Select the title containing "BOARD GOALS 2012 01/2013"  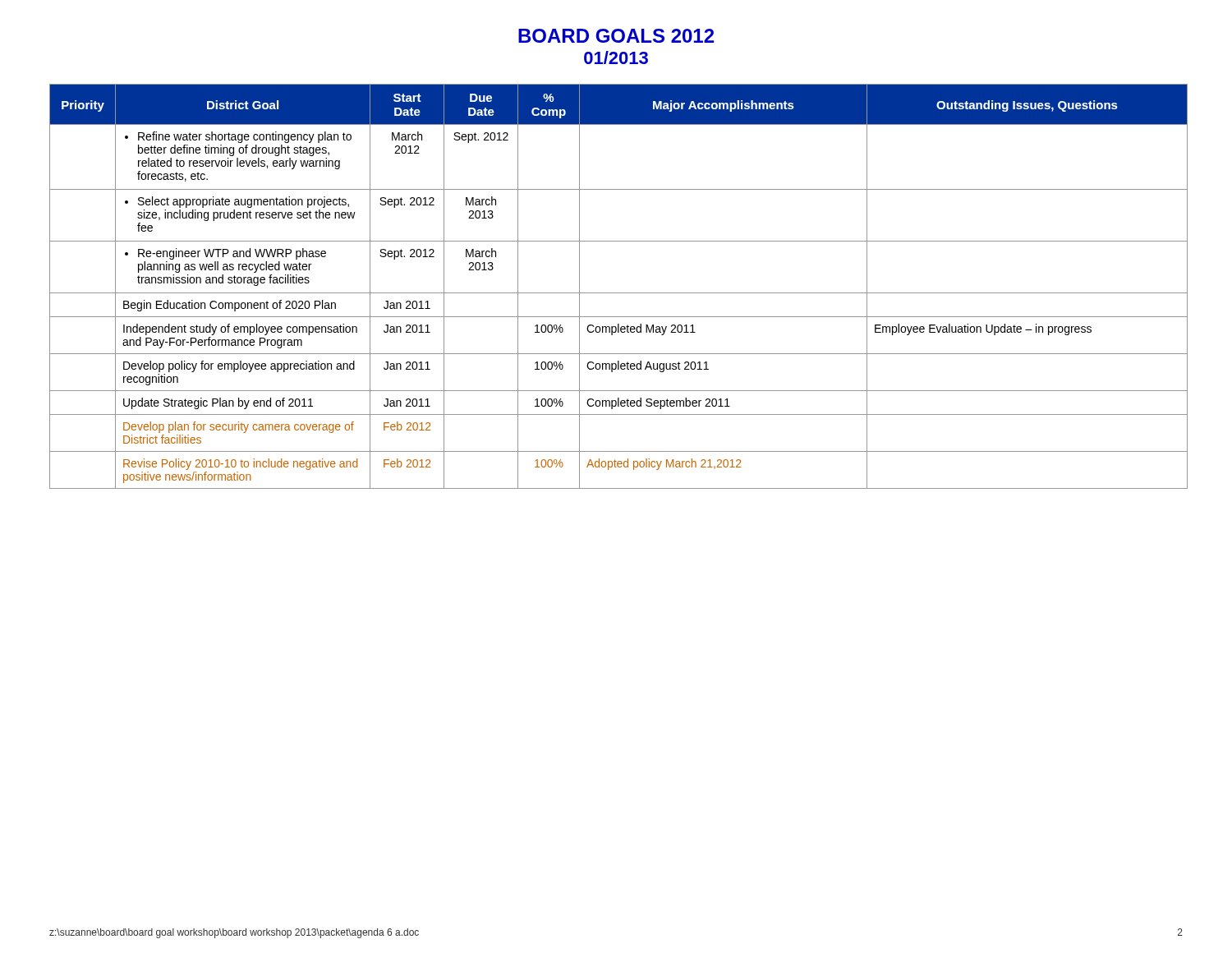click(x=616, y=47)
